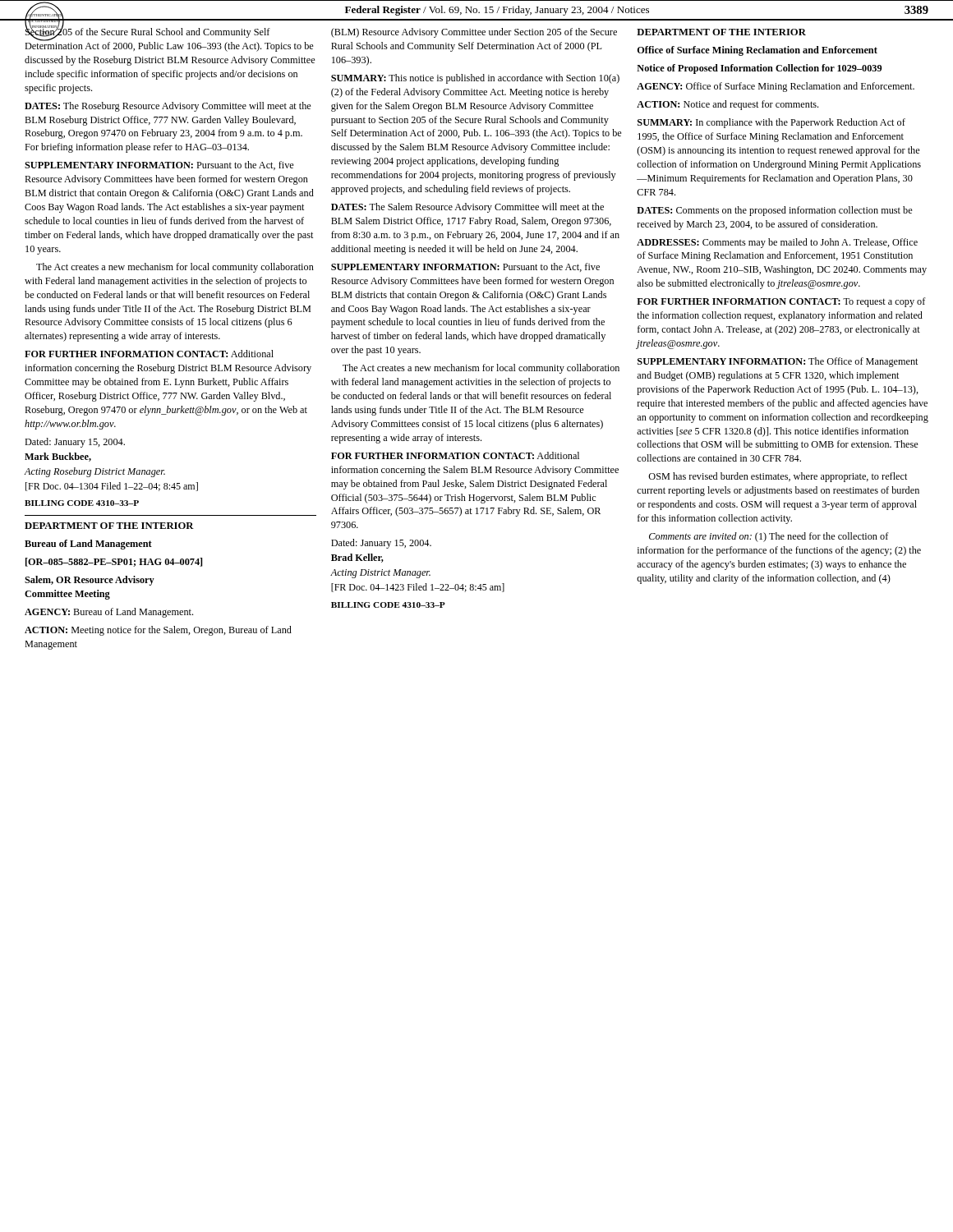Viewport: 953px width, 1232px height.
Task: Click on the section header containing "Salem, OR Resource AdvisoryCommittee Meeting"
Action: (x=89, y=587)
